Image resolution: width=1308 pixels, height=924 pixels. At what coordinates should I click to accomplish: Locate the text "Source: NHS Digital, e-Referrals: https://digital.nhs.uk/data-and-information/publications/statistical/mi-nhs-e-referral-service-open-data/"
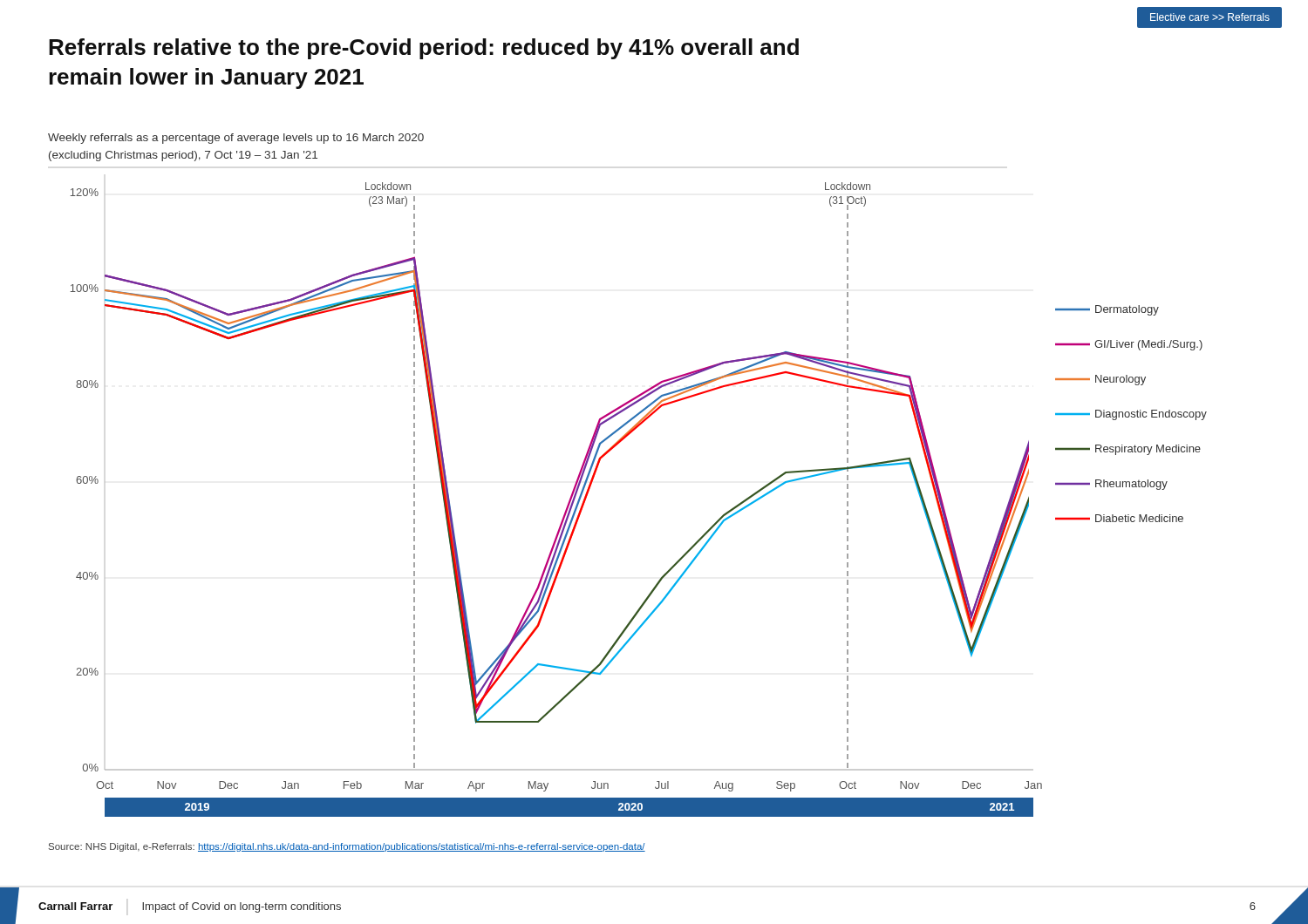(x=346, y=846)
